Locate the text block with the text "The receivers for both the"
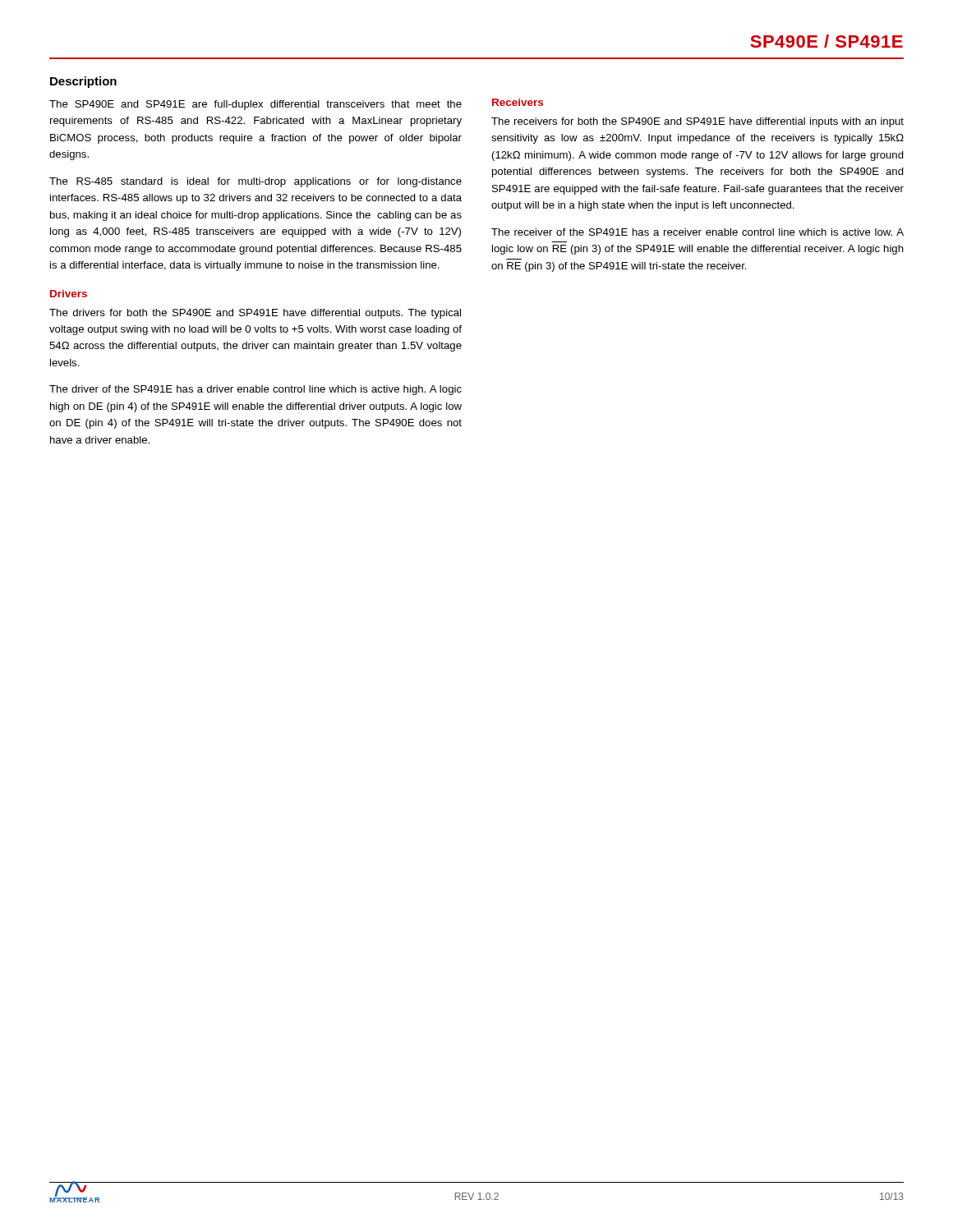The image size is (953, 1232). pos(698,163)
